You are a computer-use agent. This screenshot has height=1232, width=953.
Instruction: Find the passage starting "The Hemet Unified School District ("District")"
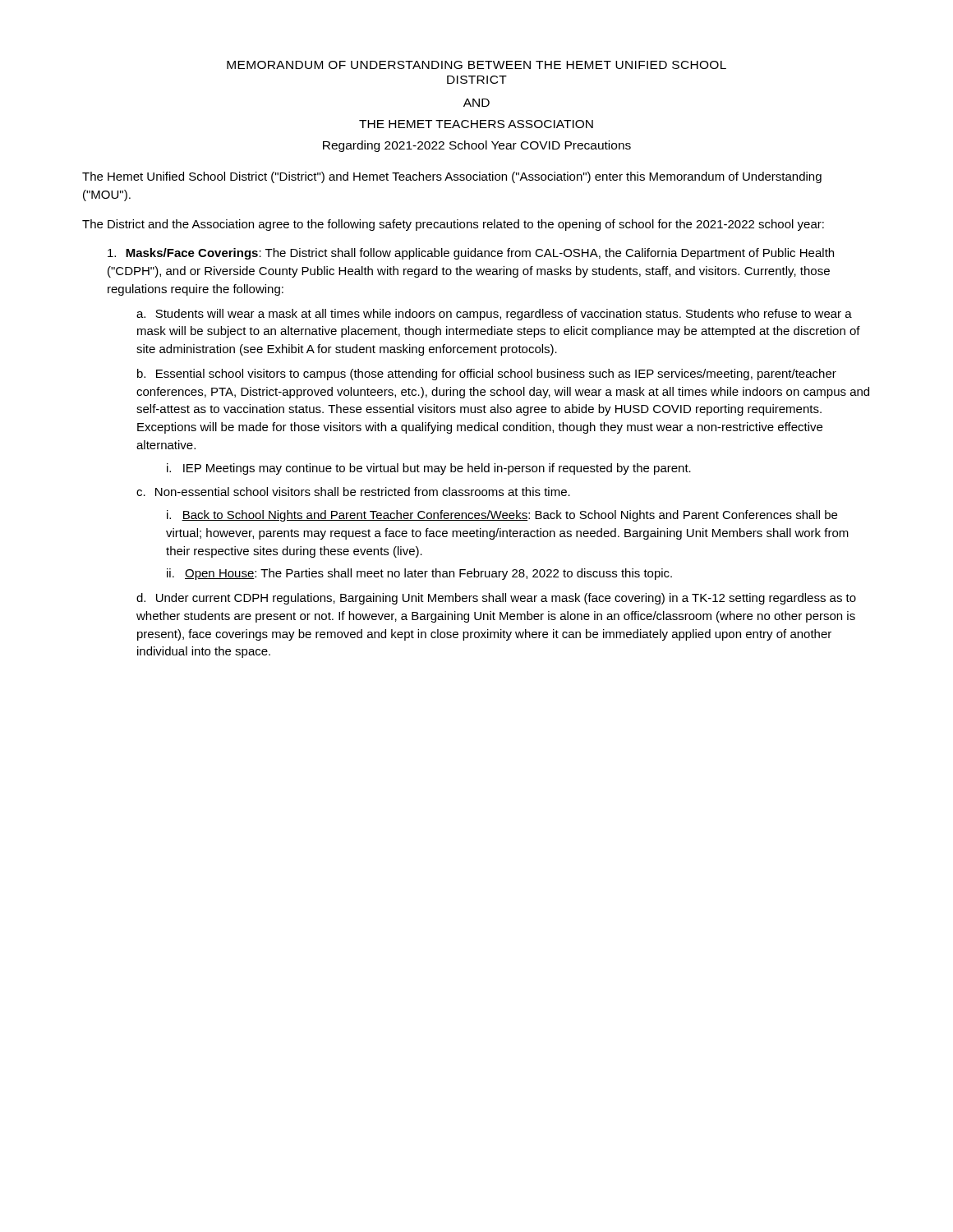[452, 185]
